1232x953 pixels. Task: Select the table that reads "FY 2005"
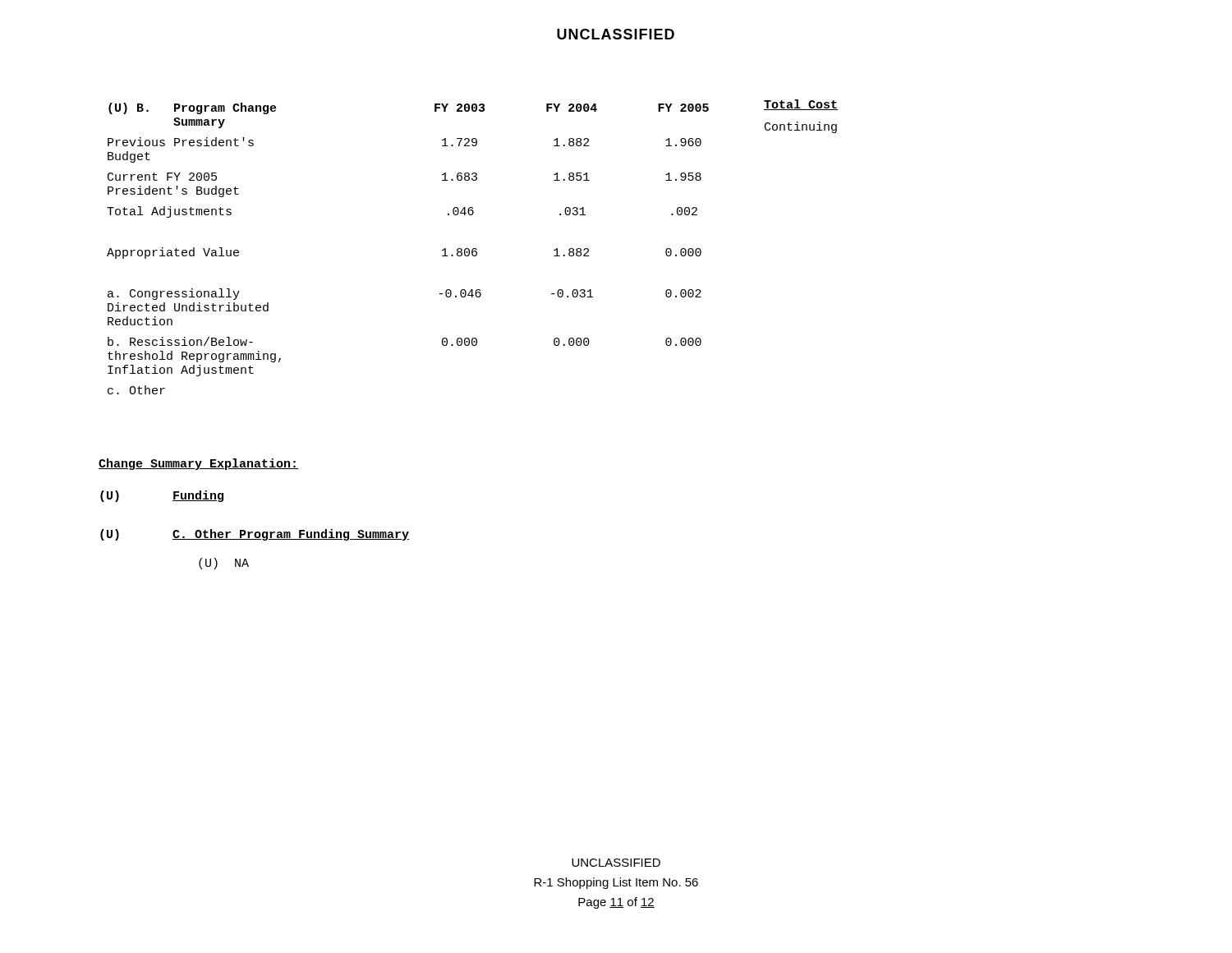[616, 250]
